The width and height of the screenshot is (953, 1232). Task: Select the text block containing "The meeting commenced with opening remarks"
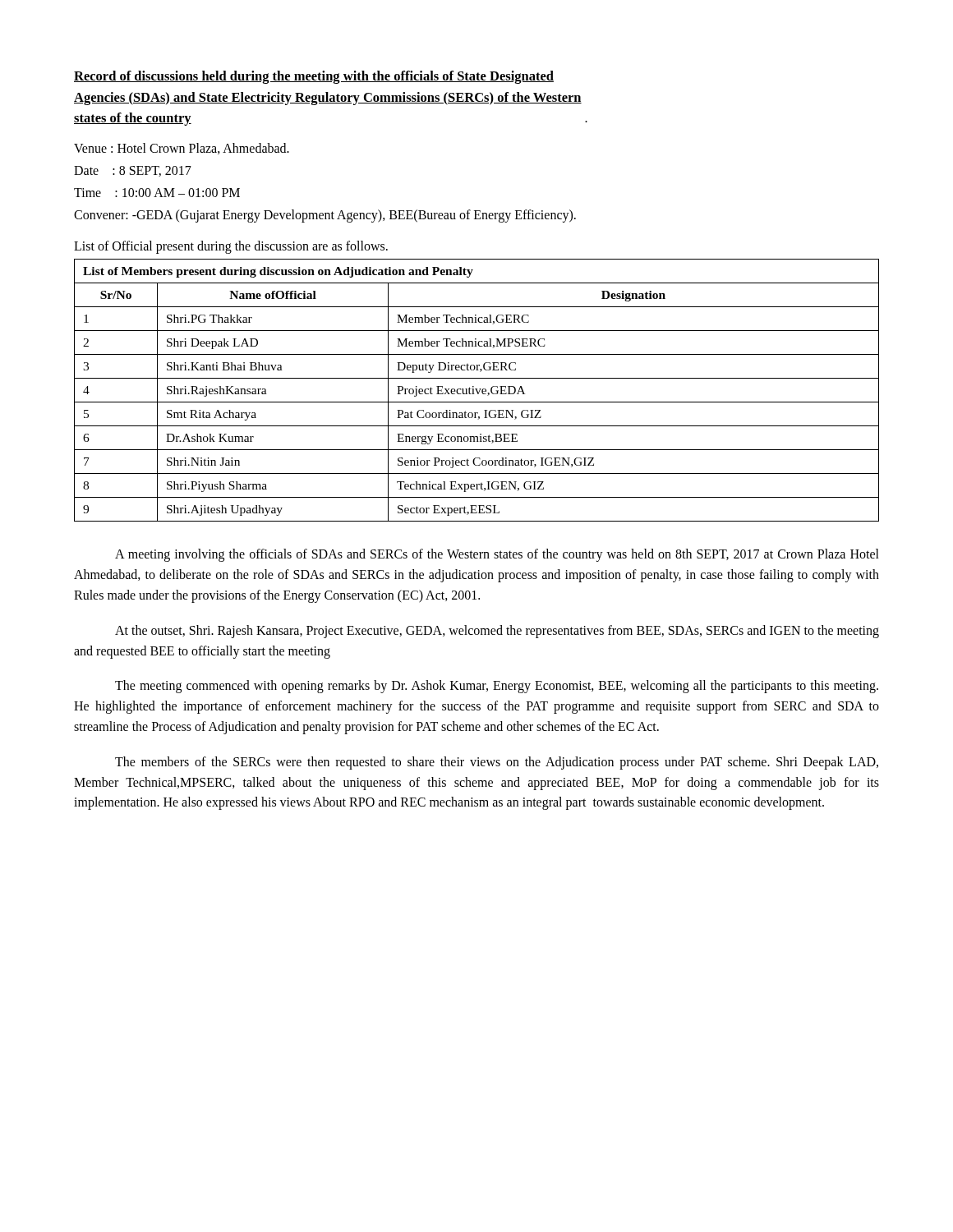pyautogui.click(x=476, y=706)
